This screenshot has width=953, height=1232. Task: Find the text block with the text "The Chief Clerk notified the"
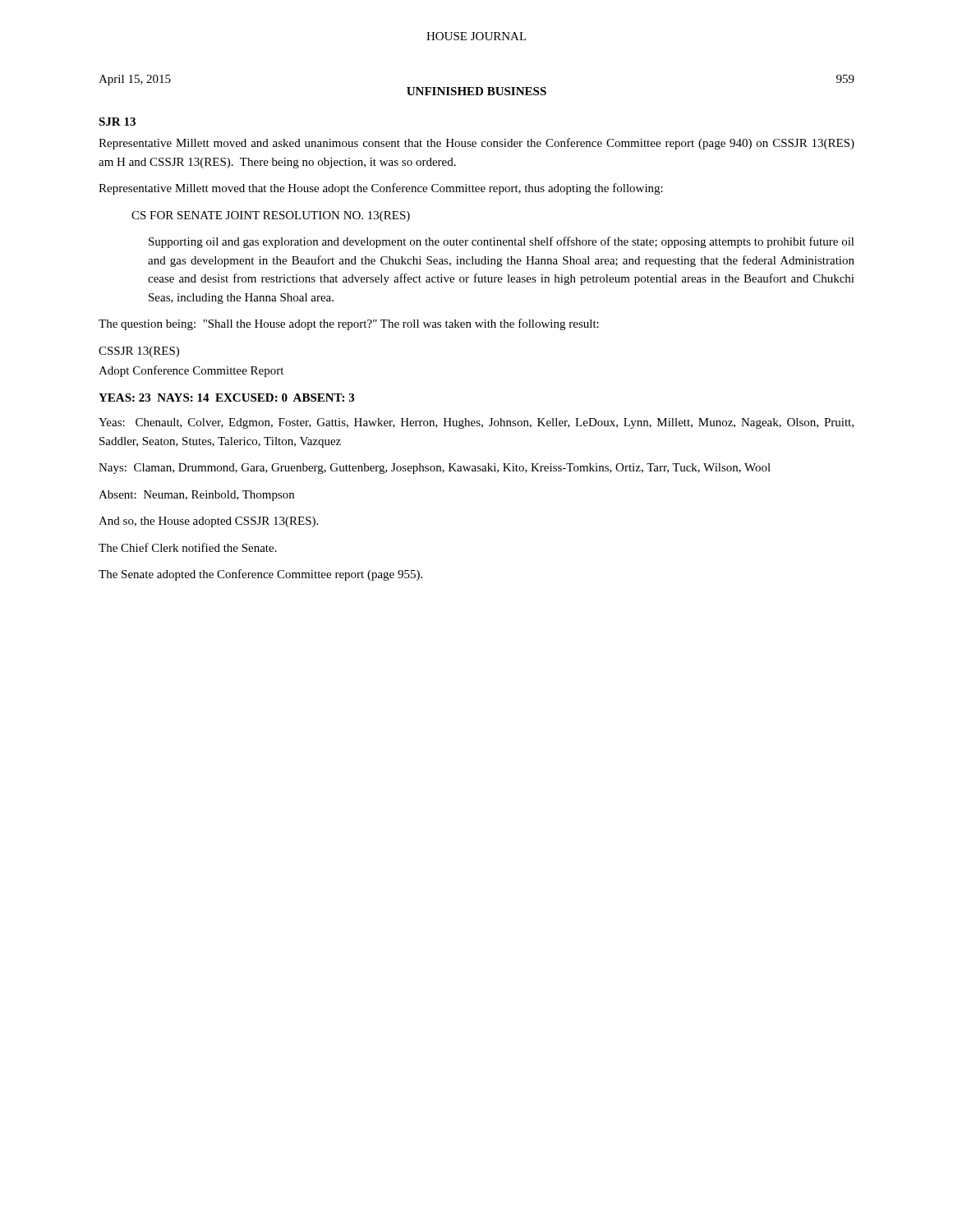[x=188, y=547]
